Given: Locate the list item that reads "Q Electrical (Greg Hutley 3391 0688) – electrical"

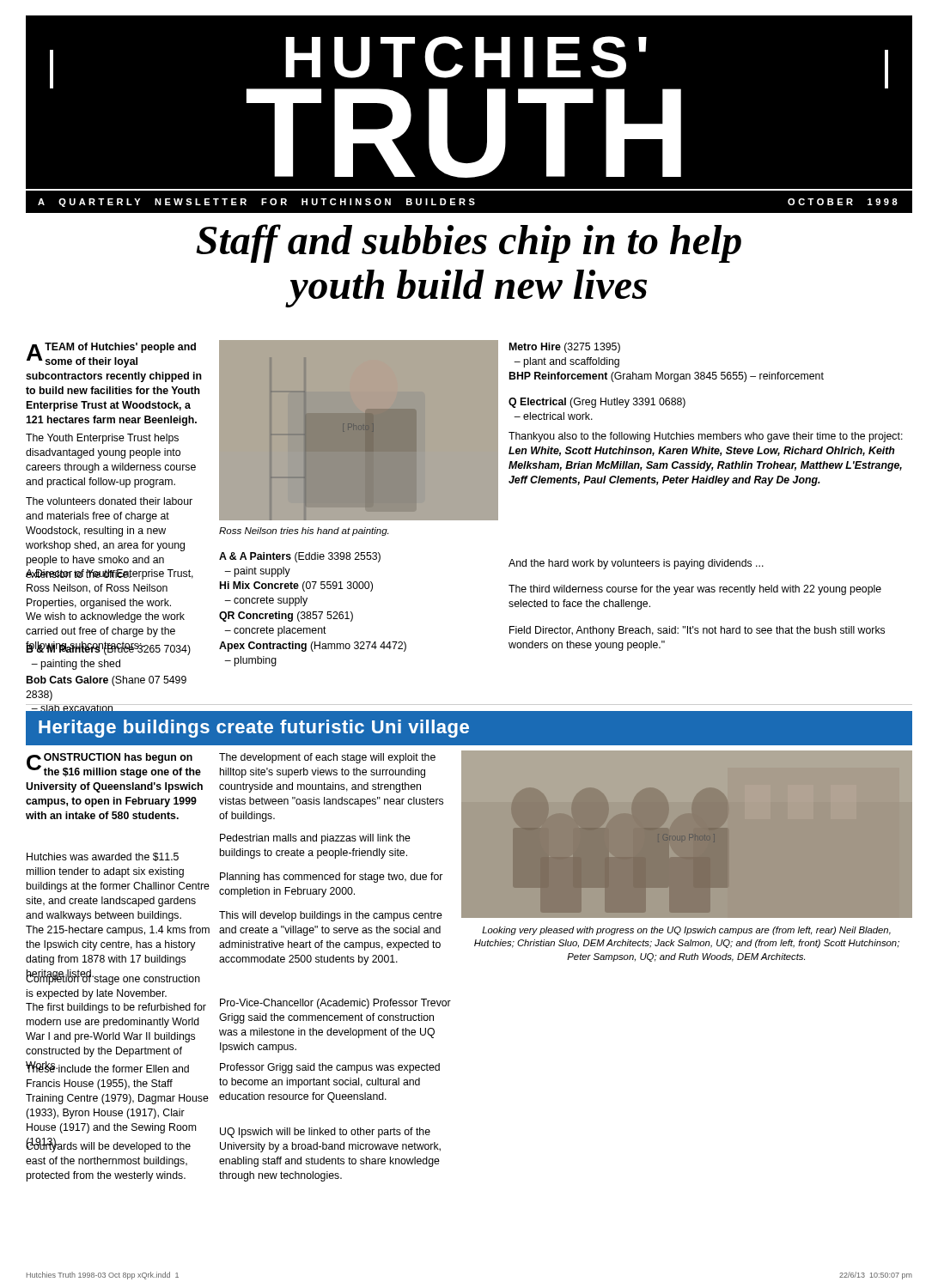Looking at the screenshot, I should coord(597,409).
